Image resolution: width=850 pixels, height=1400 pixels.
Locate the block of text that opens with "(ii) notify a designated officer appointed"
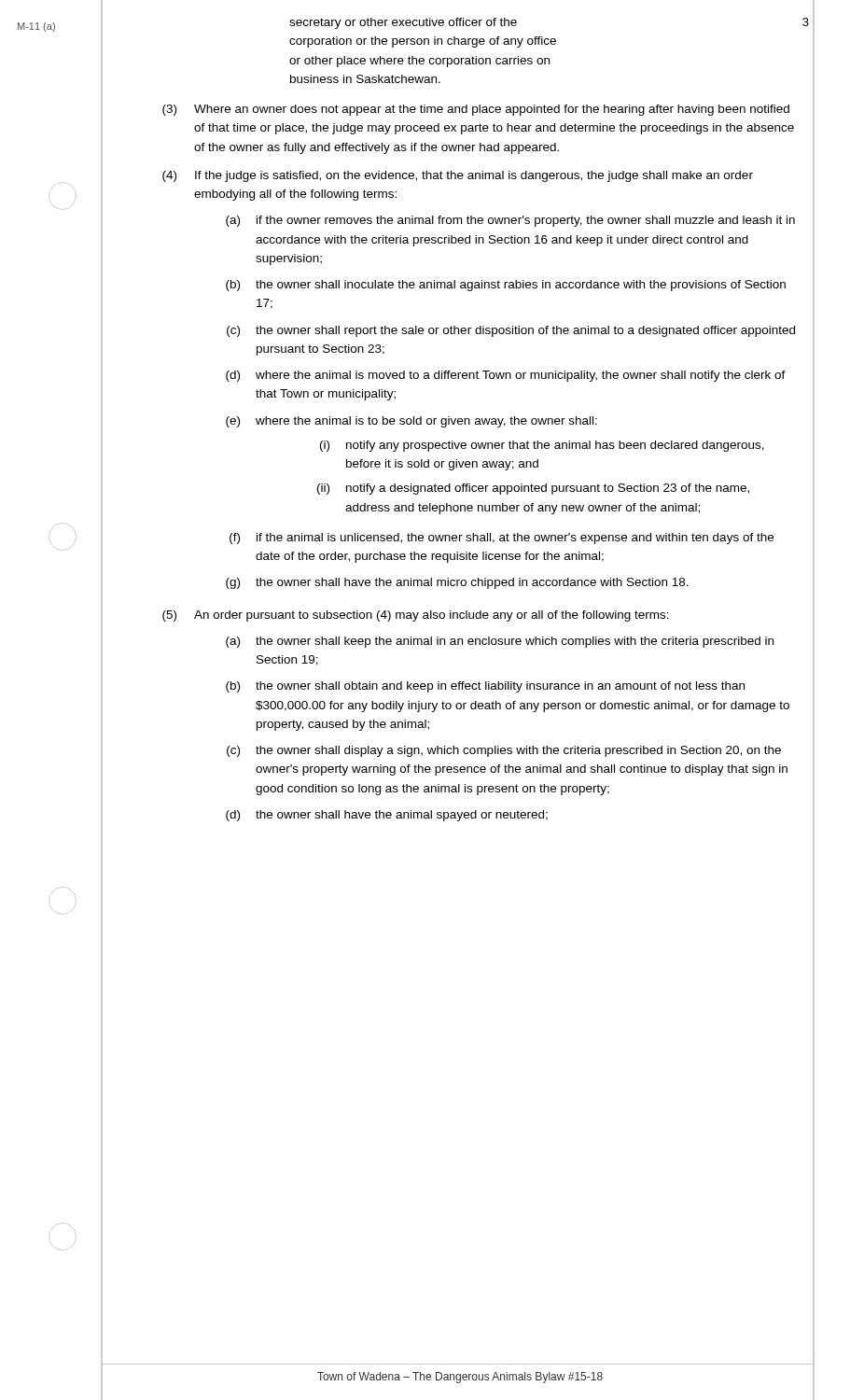click(541, 498)
